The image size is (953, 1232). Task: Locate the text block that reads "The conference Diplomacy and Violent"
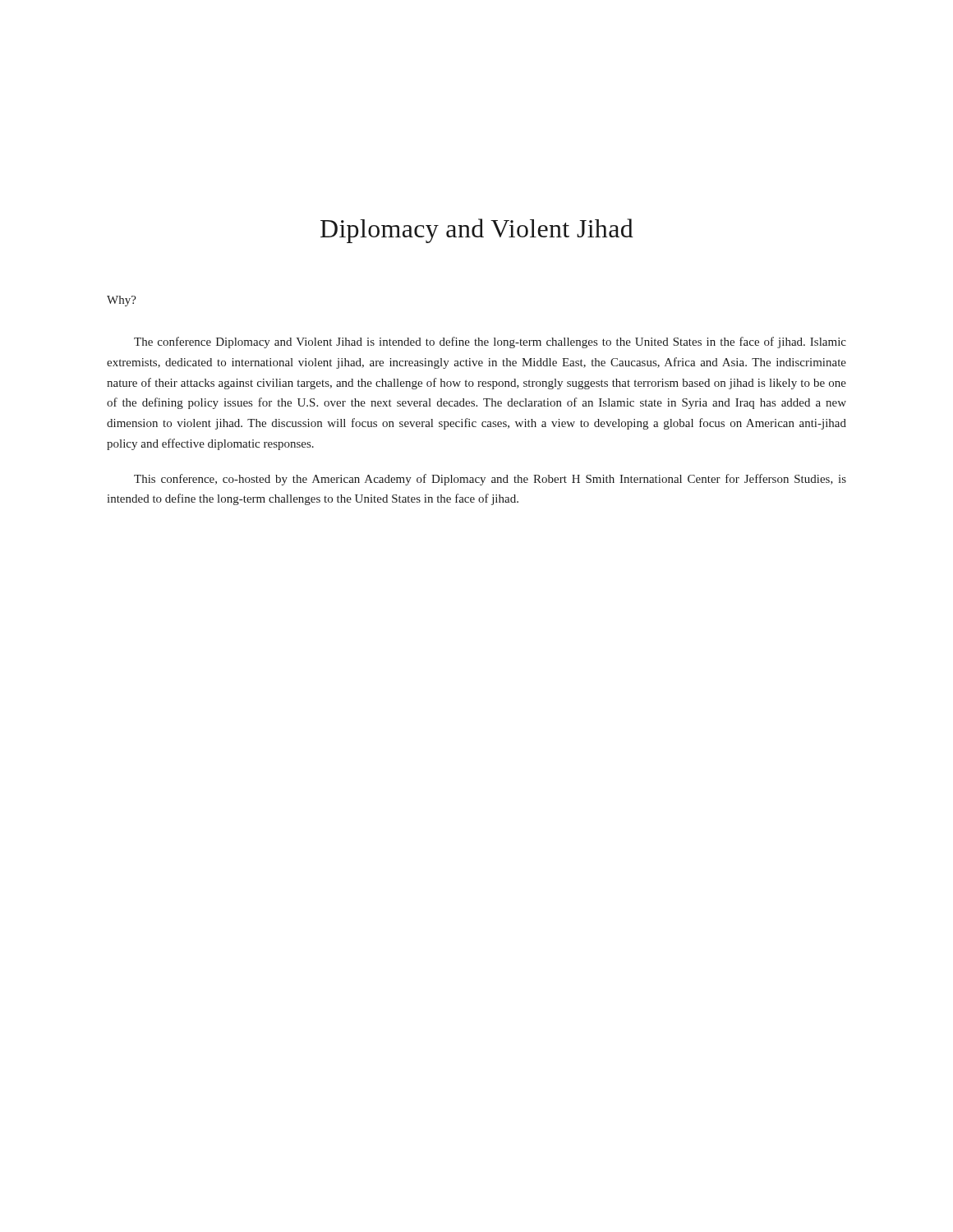pos(476,393)
